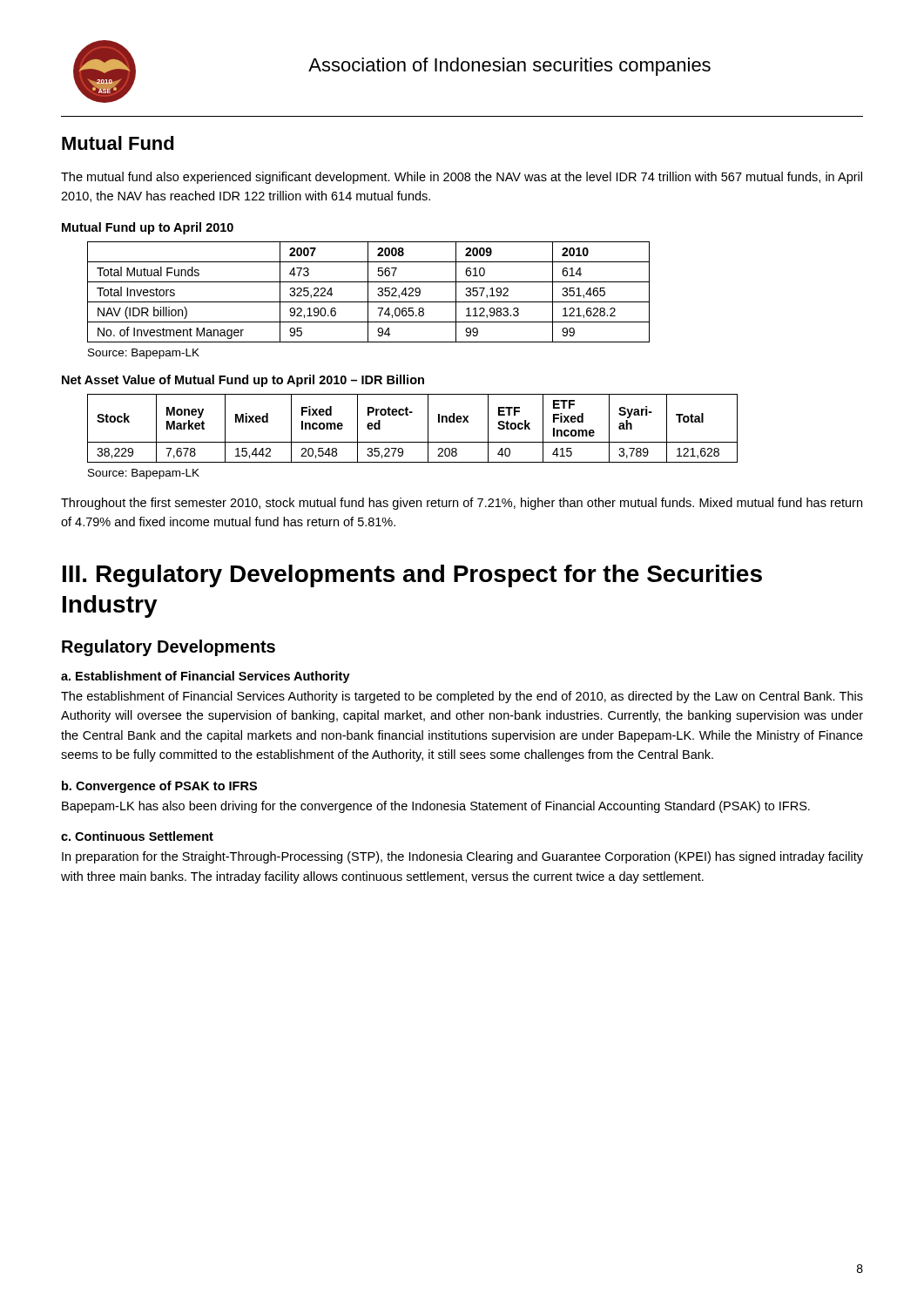Click the section header that begins "b. Convergence of PSAK to"
The image size is (924, 1307).
[x=159, y=786]
